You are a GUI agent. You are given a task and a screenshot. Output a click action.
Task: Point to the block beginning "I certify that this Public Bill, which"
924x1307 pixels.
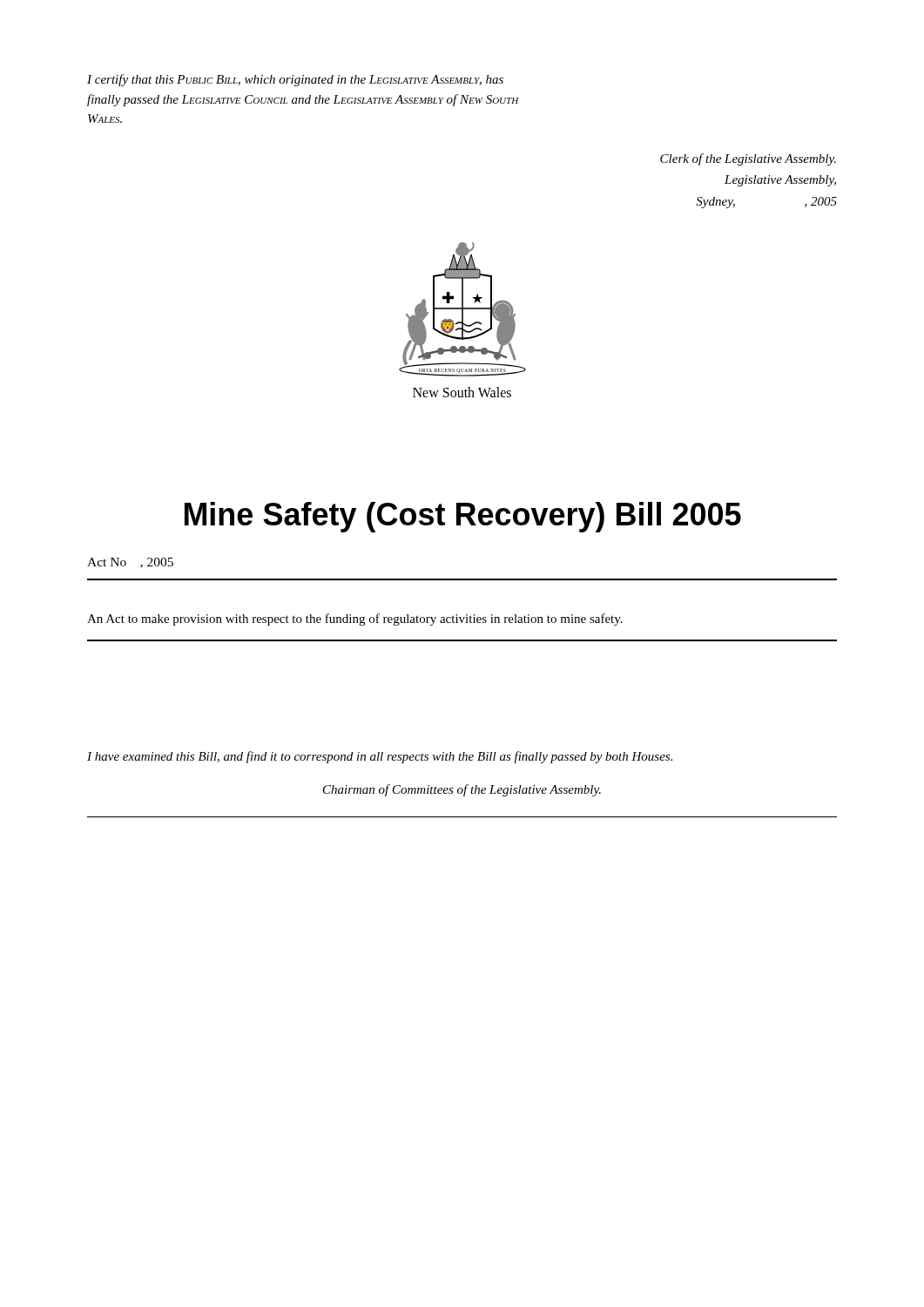tap(303, 99)
